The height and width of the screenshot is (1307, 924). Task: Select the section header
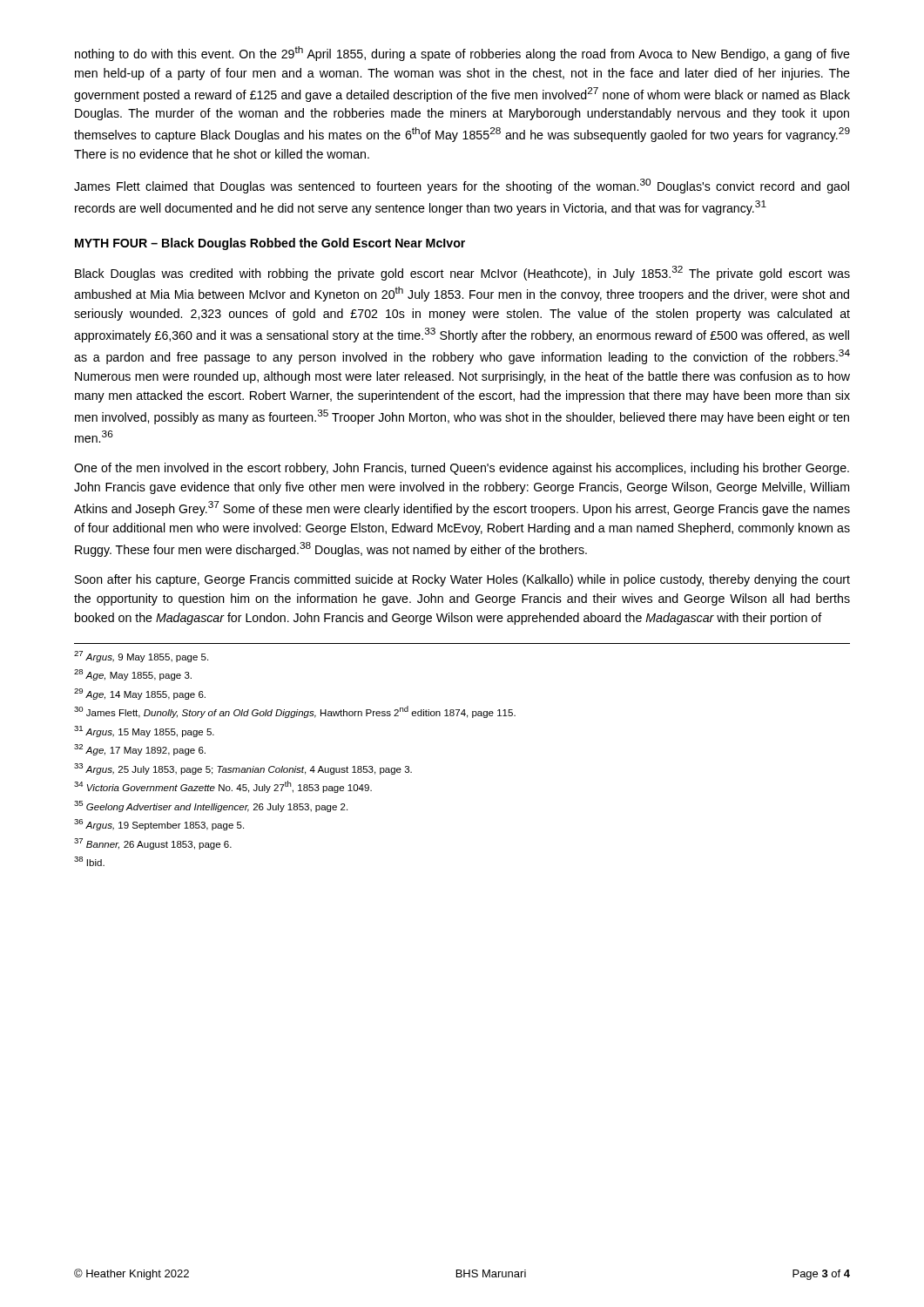tap(462, 243)
